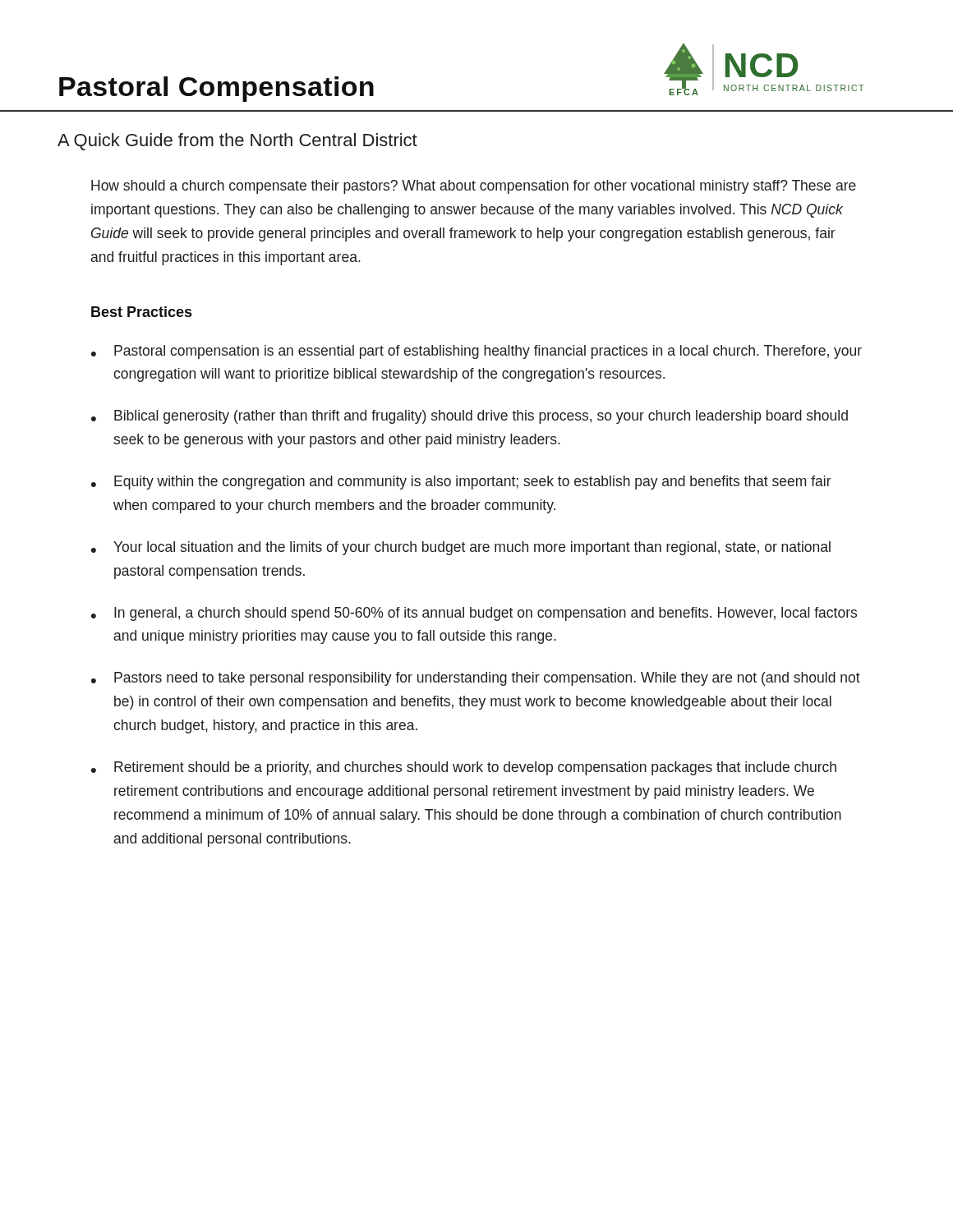Find the section header with the text "Best Practices"

[x=141, y=312]
